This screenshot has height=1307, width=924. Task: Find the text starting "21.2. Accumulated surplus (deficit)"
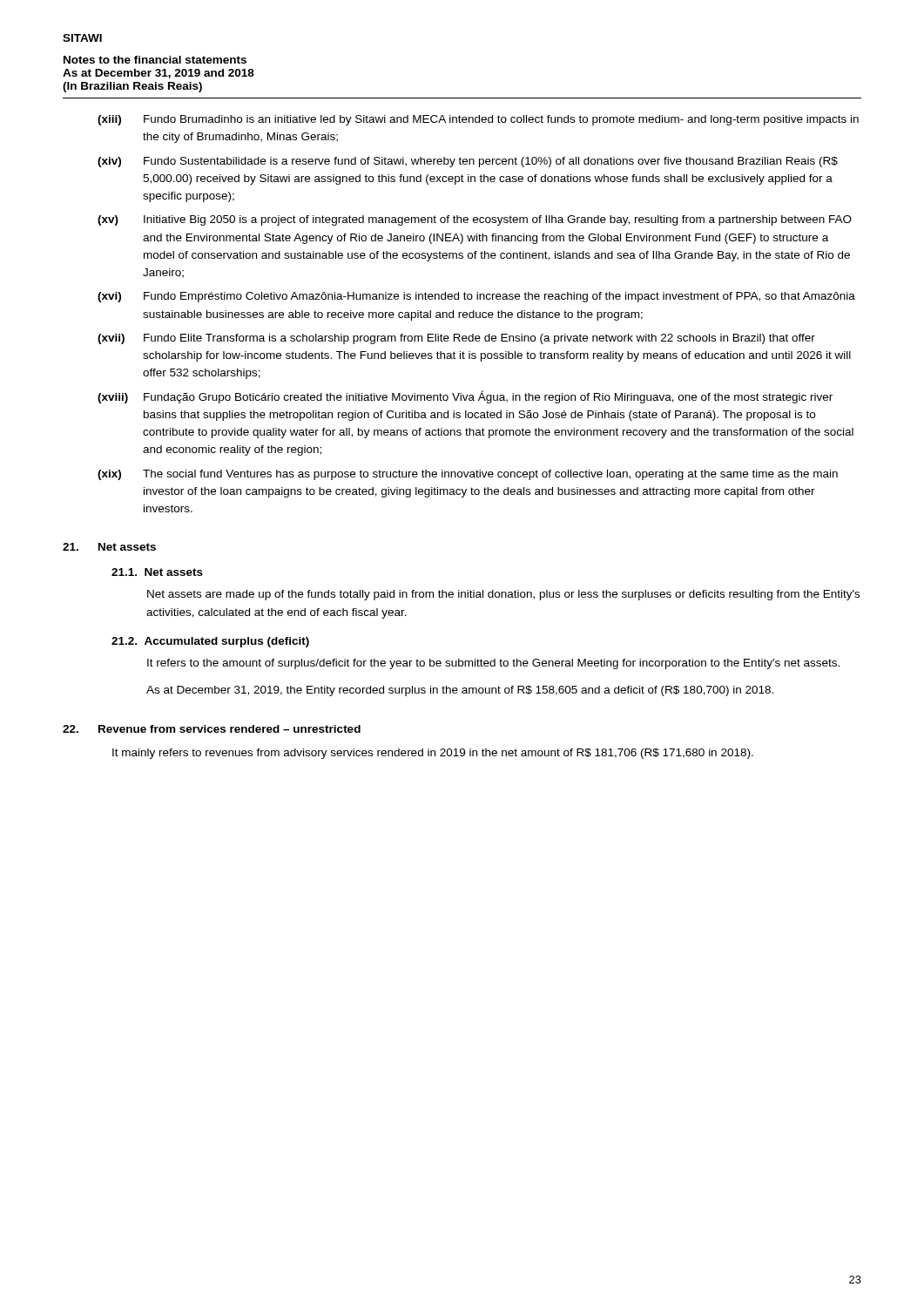coord(210,641)
